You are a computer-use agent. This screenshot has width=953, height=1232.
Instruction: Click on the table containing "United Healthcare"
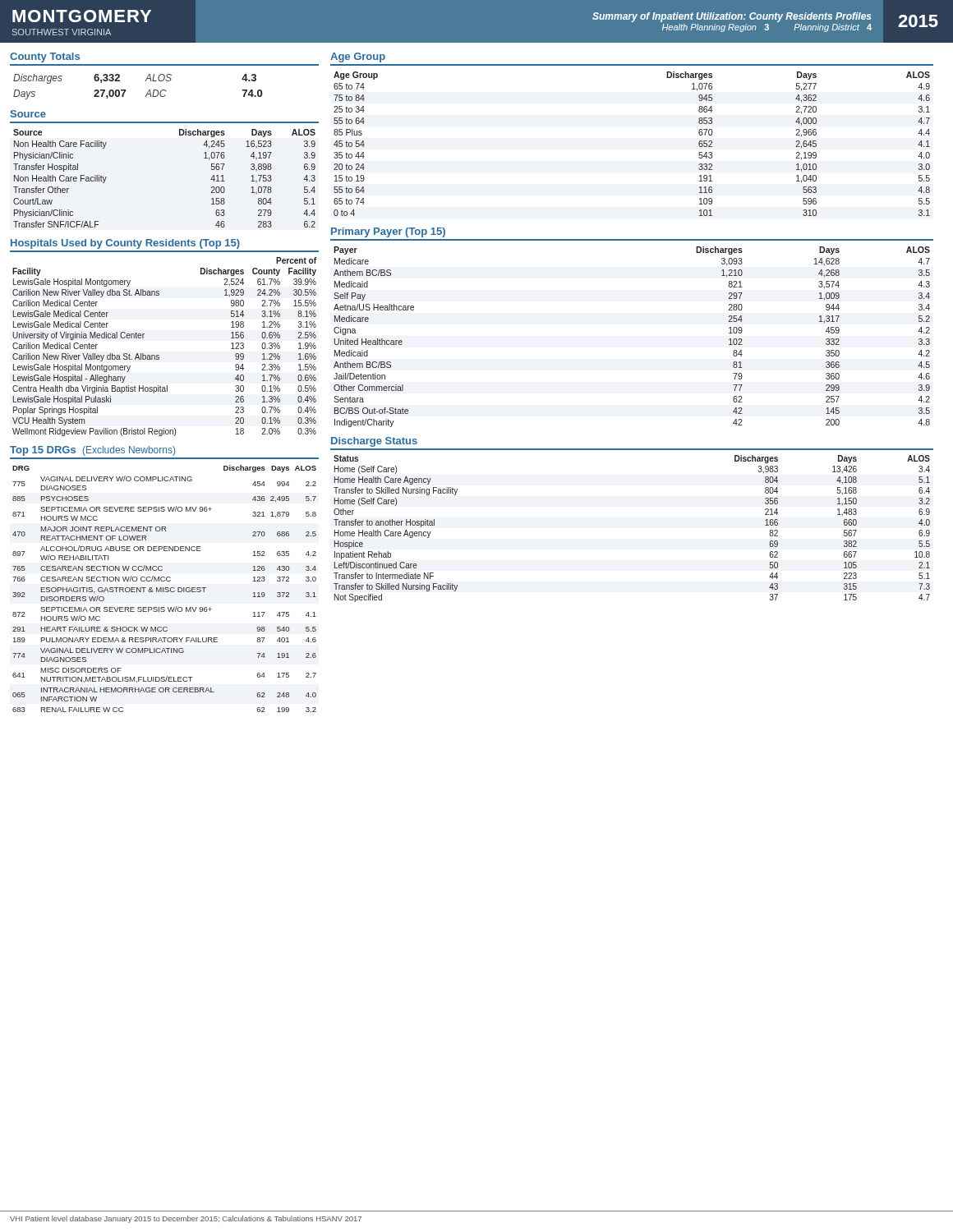click(x=632, y=336)
